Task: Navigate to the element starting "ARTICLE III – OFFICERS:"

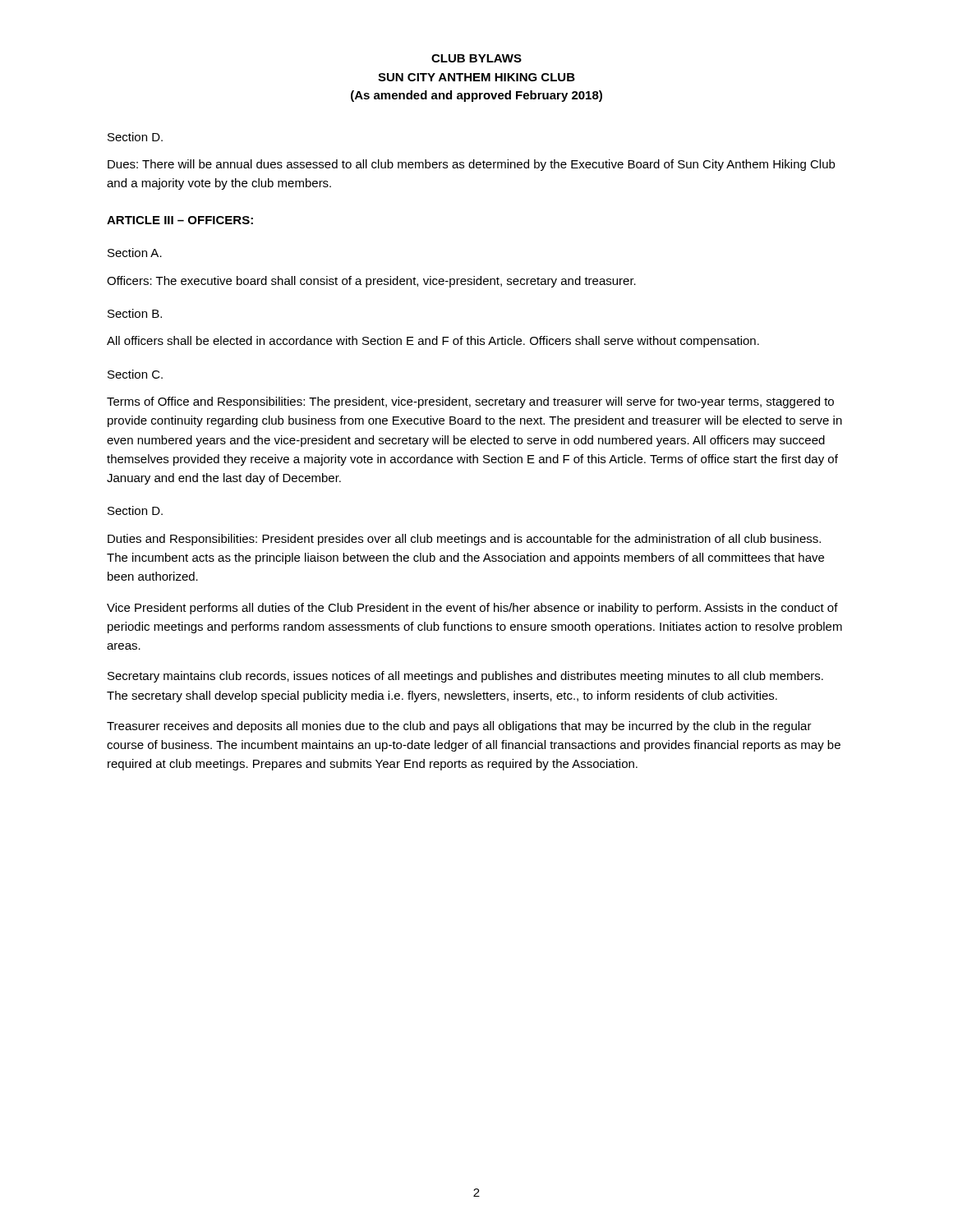Action: (180, 219)
